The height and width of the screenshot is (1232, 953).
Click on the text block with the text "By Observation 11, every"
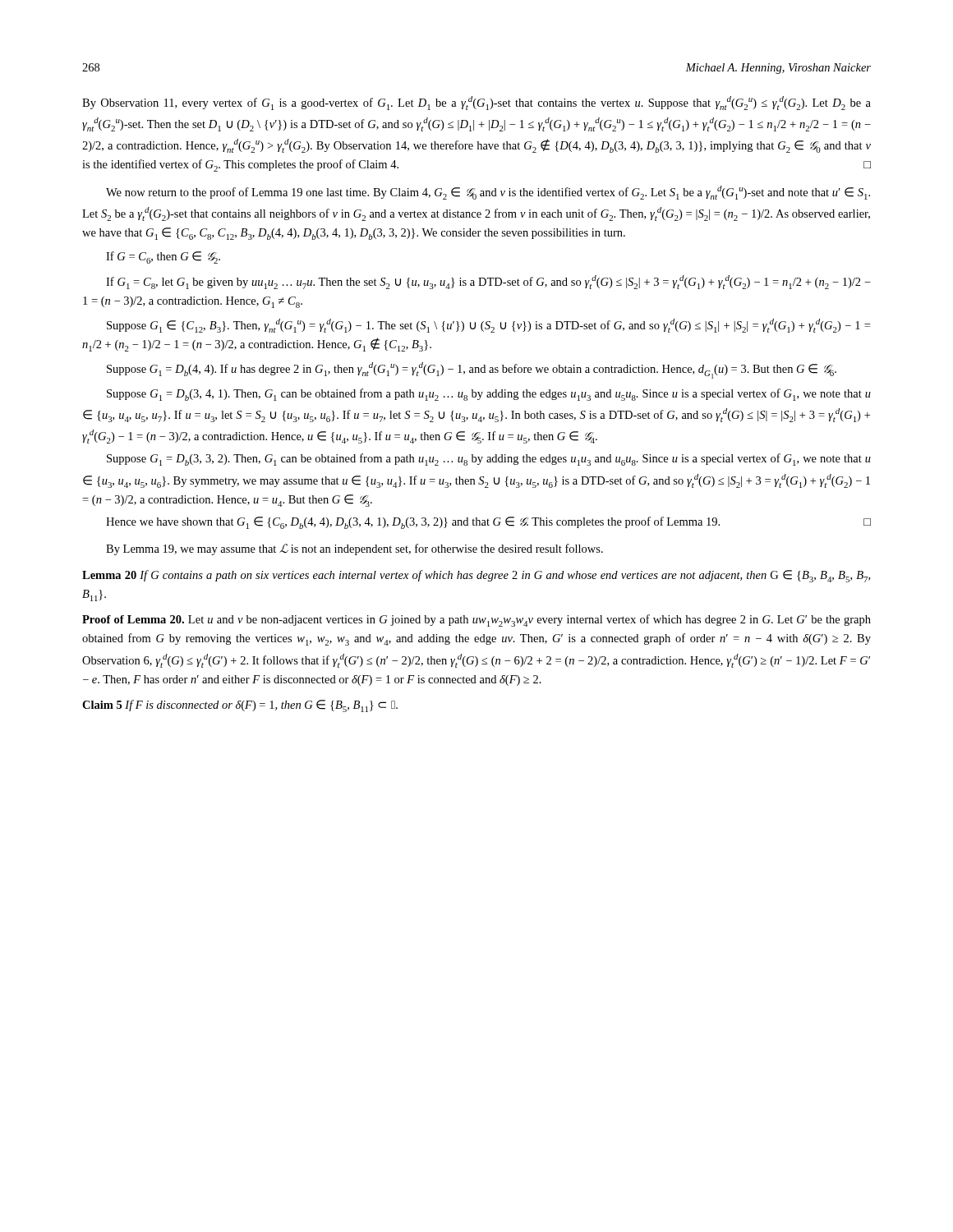pos(476,133)
